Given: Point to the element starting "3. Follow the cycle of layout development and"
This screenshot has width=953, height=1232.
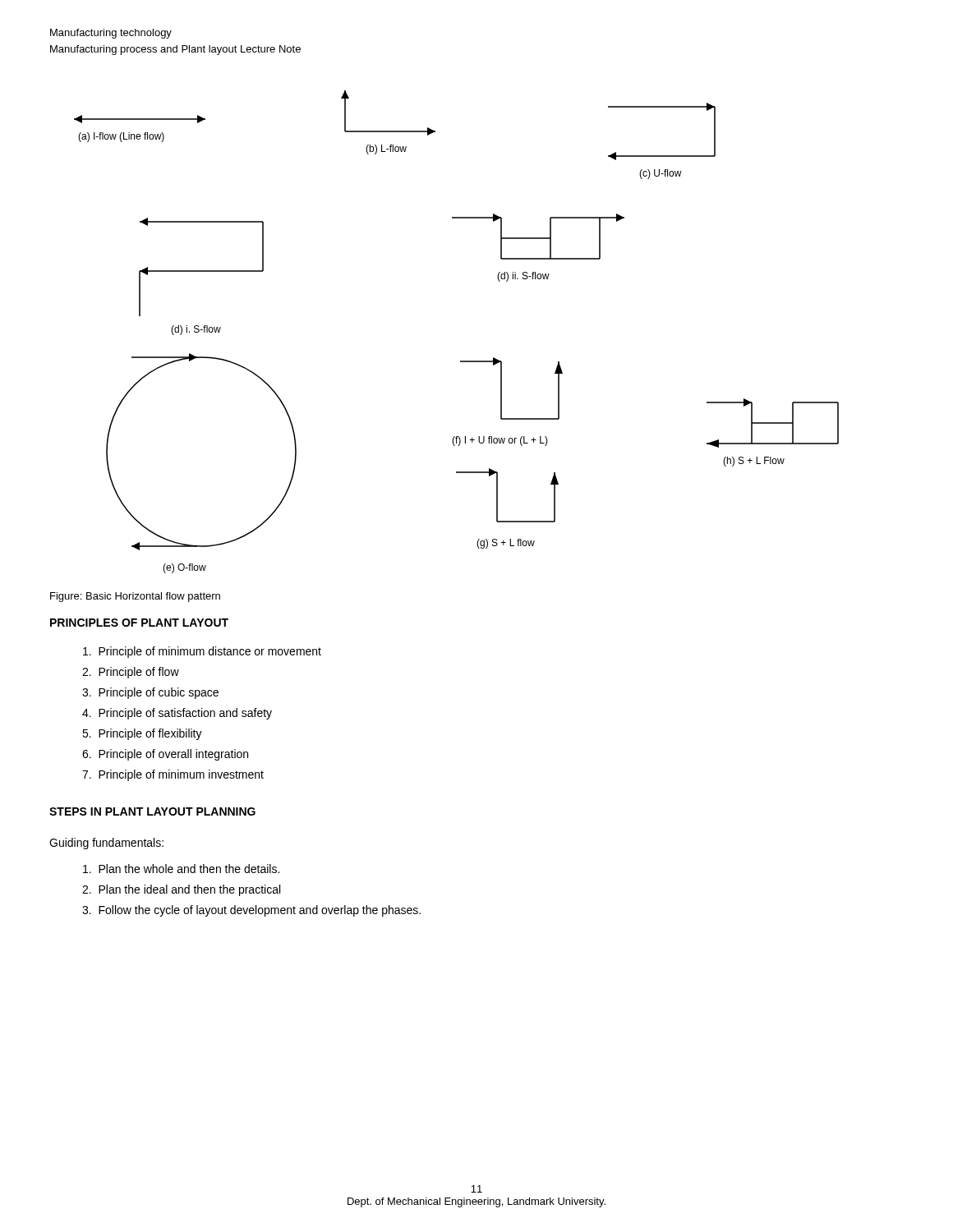Looking at the screenshot, I should coord(252,910).
